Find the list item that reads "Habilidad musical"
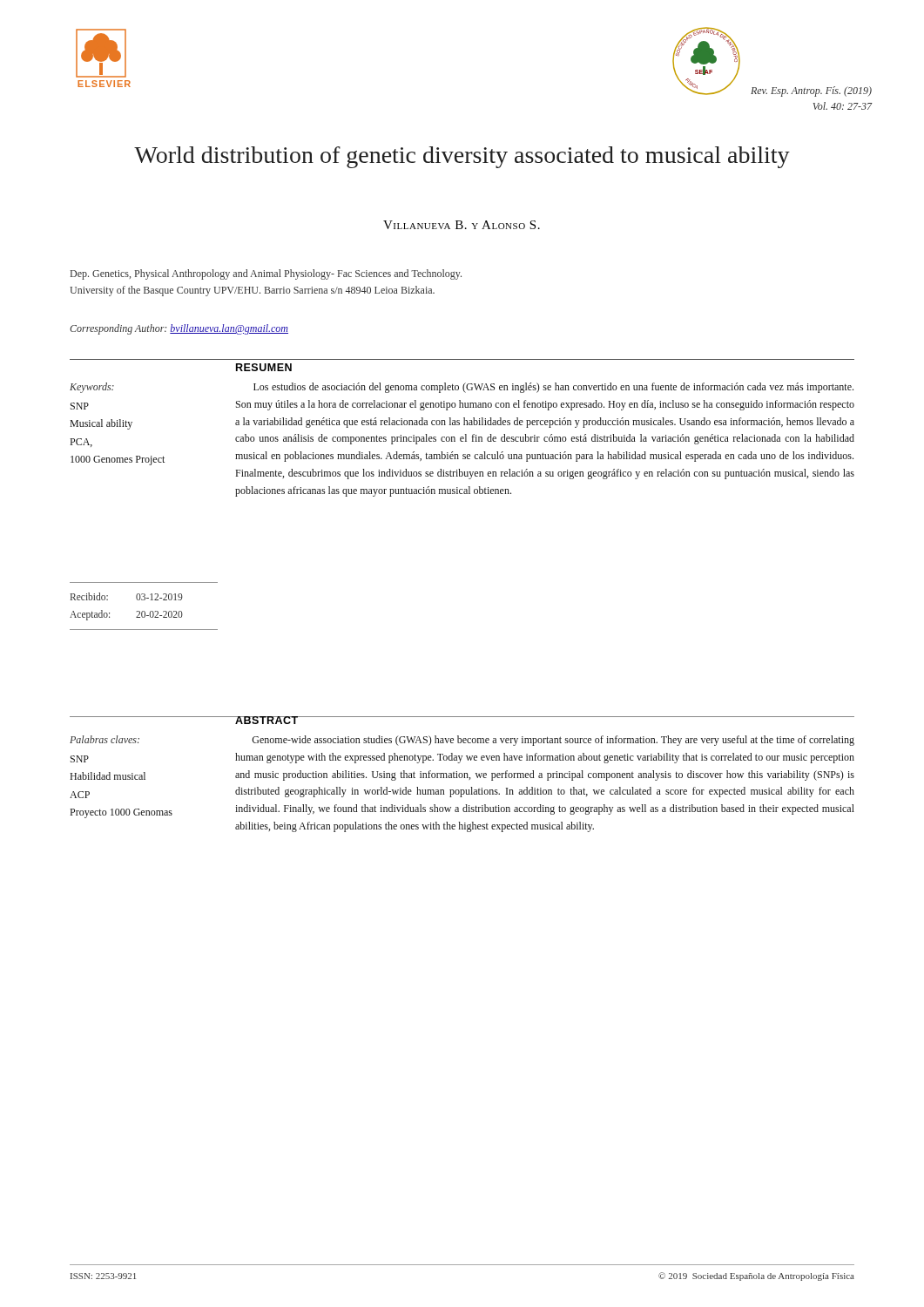 click(x=108, y=777)
